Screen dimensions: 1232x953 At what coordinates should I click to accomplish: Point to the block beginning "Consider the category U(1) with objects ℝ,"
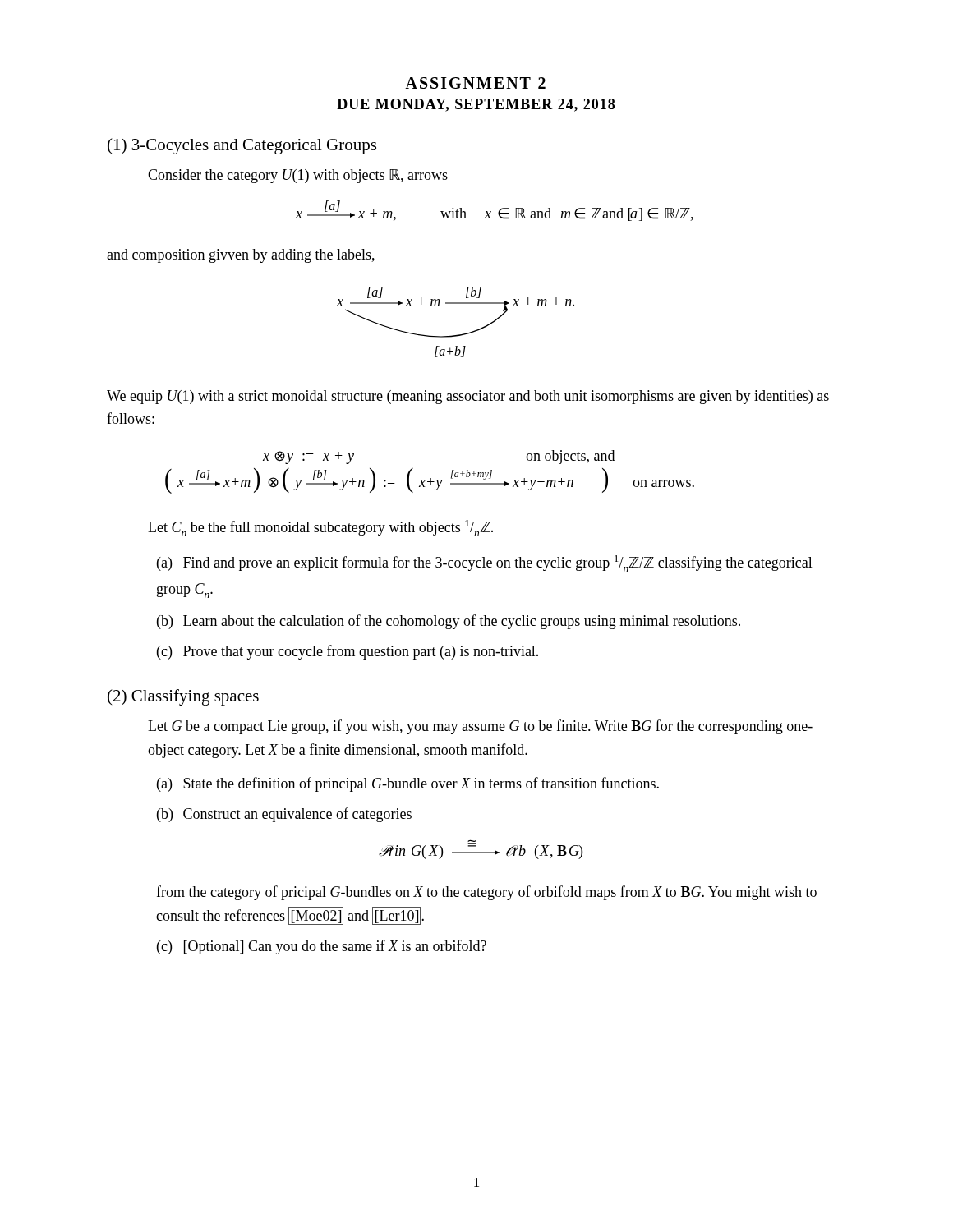tap(298, 175)
